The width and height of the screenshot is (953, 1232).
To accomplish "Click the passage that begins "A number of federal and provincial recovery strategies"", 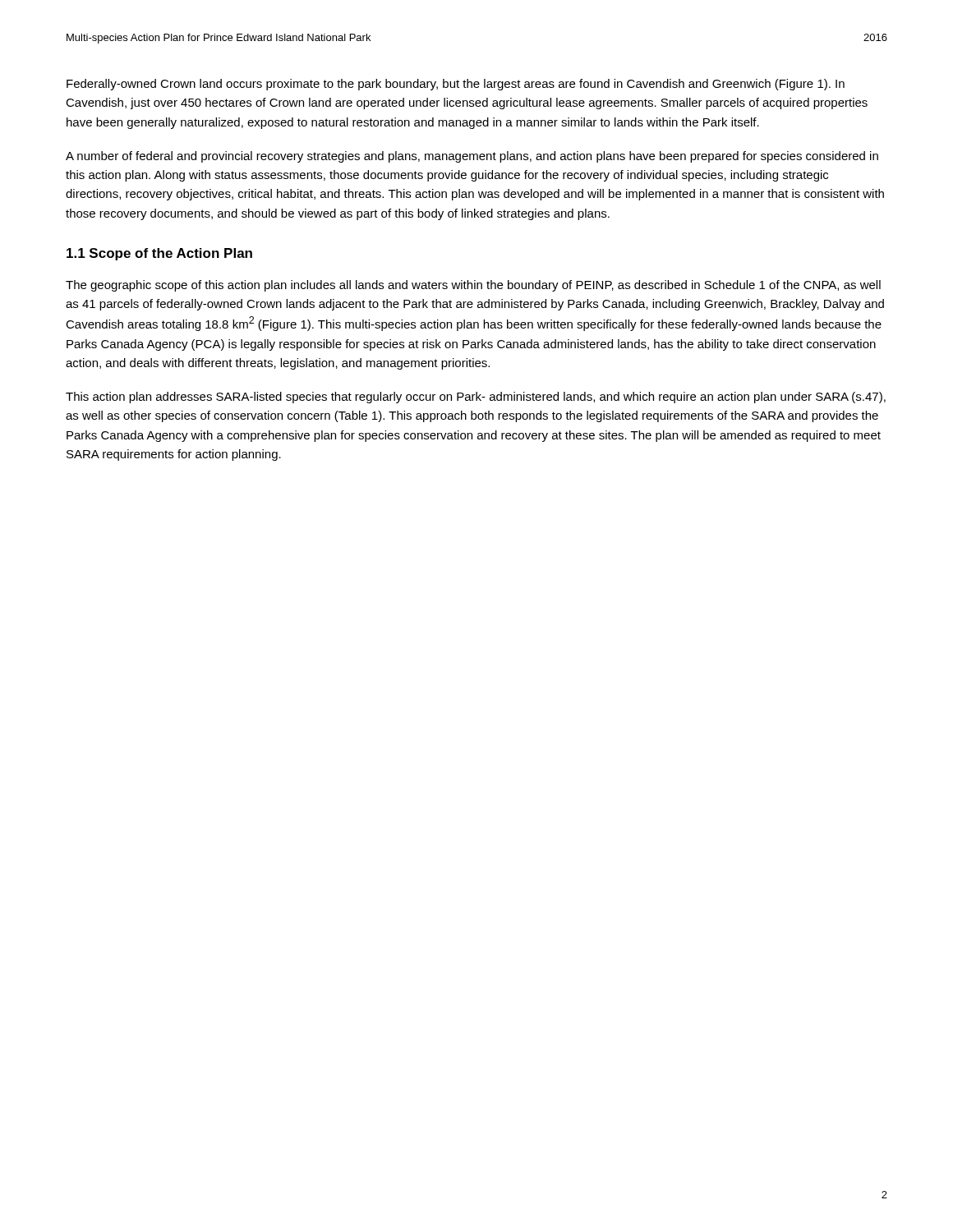I will (x=475, y=184).
